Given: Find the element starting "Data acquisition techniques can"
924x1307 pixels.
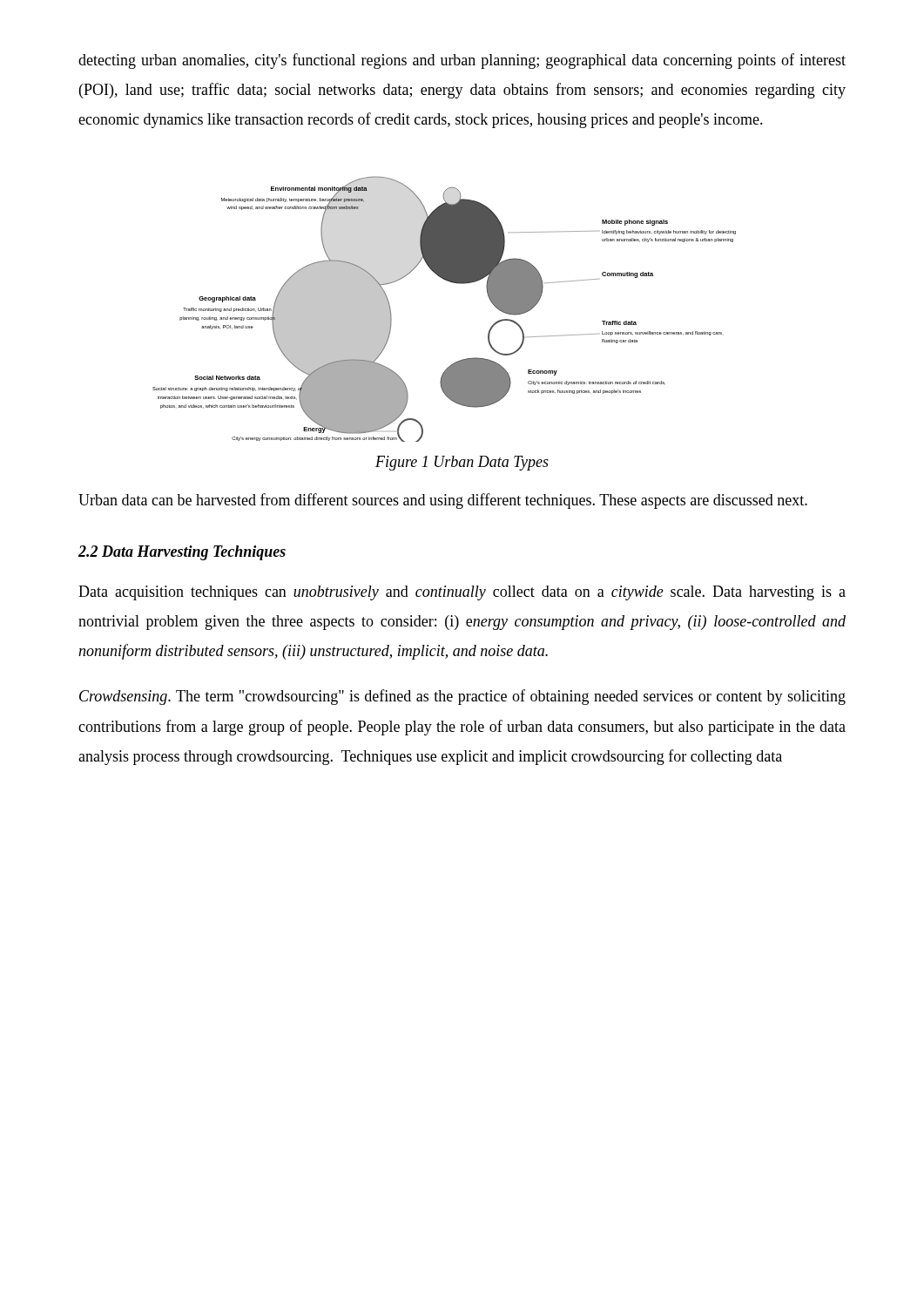Looking at the screenshot, I should (x=462, y=621).
